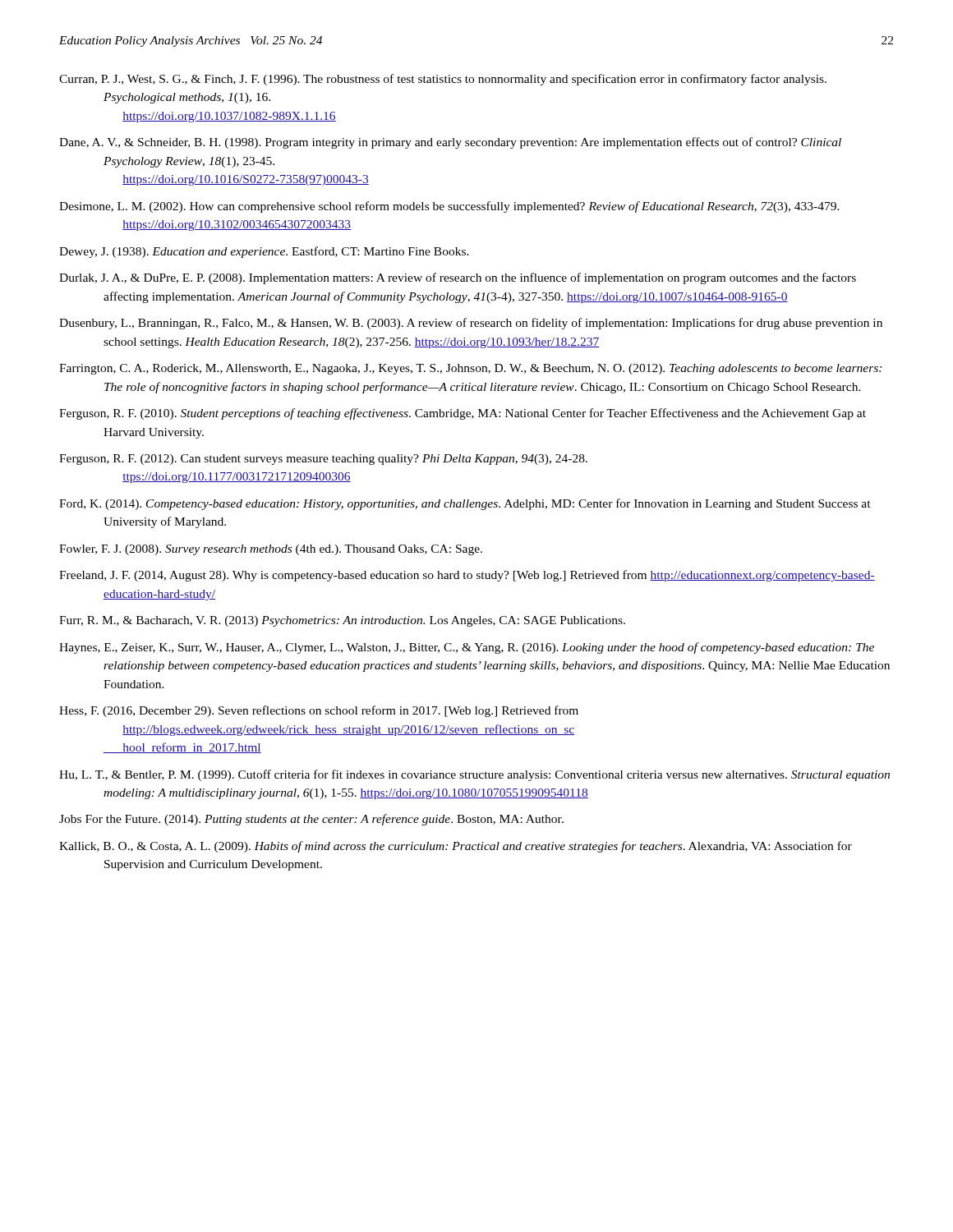Viewport: 953px width, 1232px height.
Task: Find the block on this page that starts "Kallick, B. O., & Costa,"
Action: coord(455,855)
